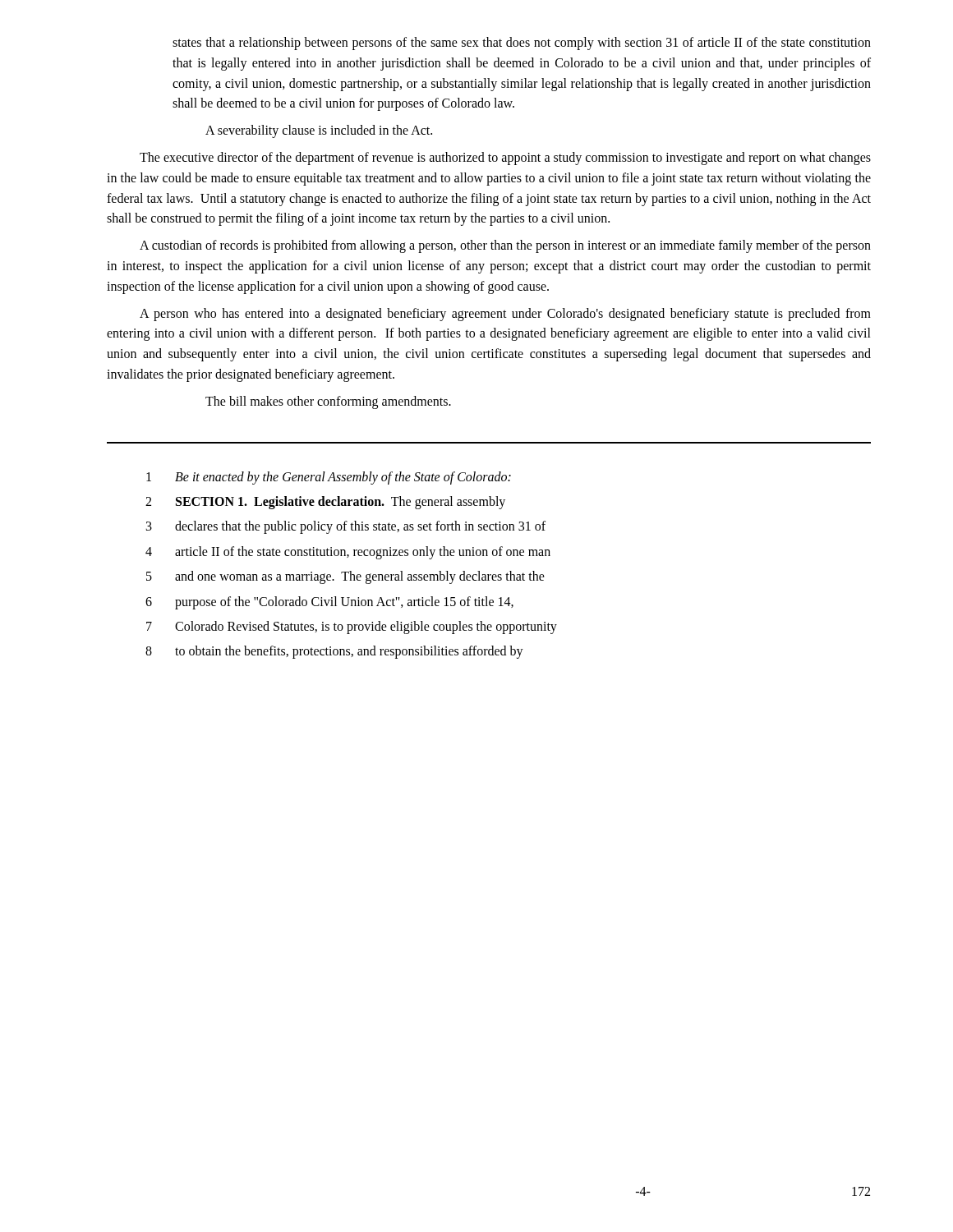Point to the block beginning "8 to obtain the benefits, protections, and responsibilities"
Screen dimensions: 1232x953
[x=489, y=652]
